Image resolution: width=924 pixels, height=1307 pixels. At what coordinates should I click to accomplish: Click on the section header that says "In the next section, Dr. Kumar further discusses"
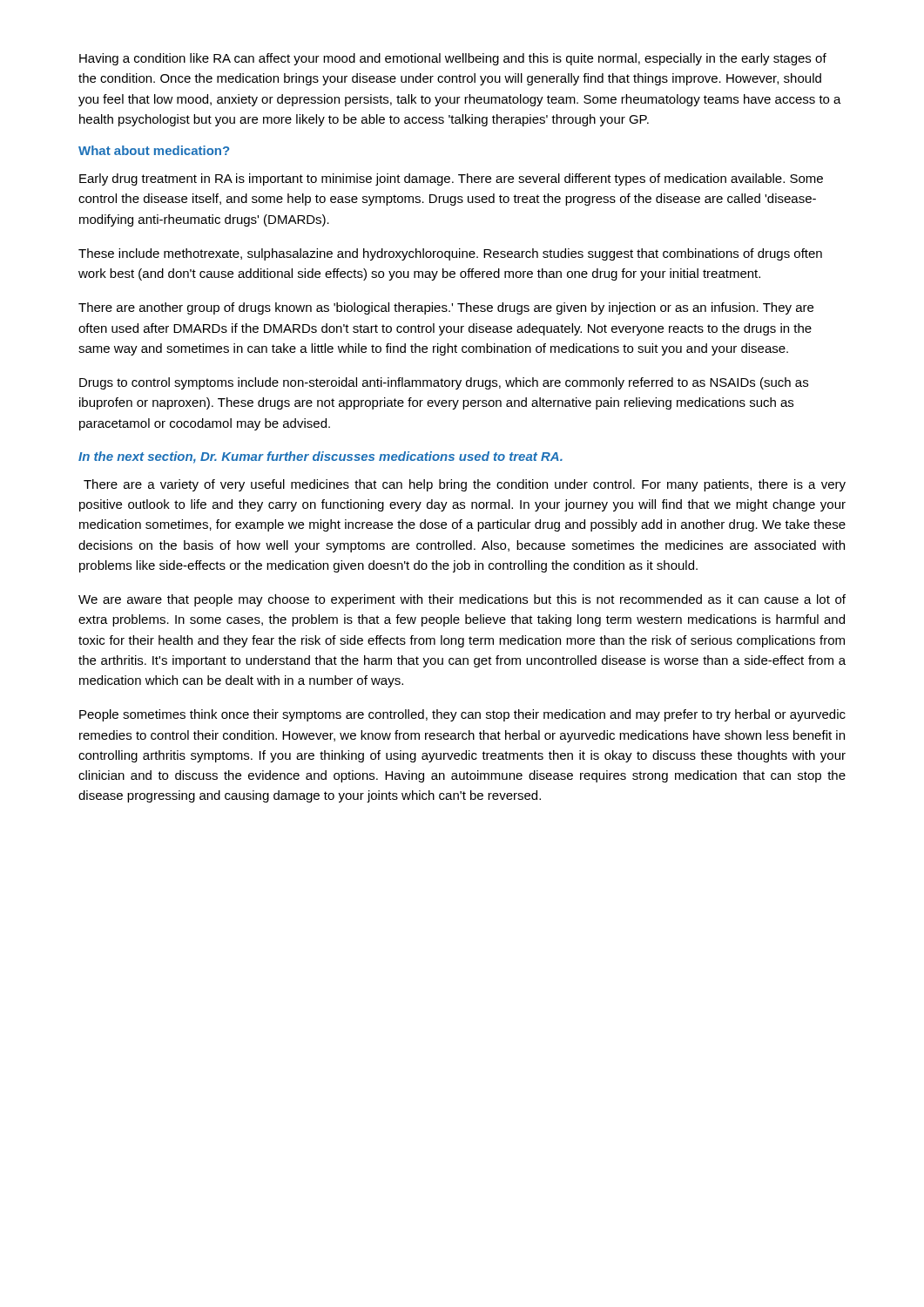pos(321,456)
